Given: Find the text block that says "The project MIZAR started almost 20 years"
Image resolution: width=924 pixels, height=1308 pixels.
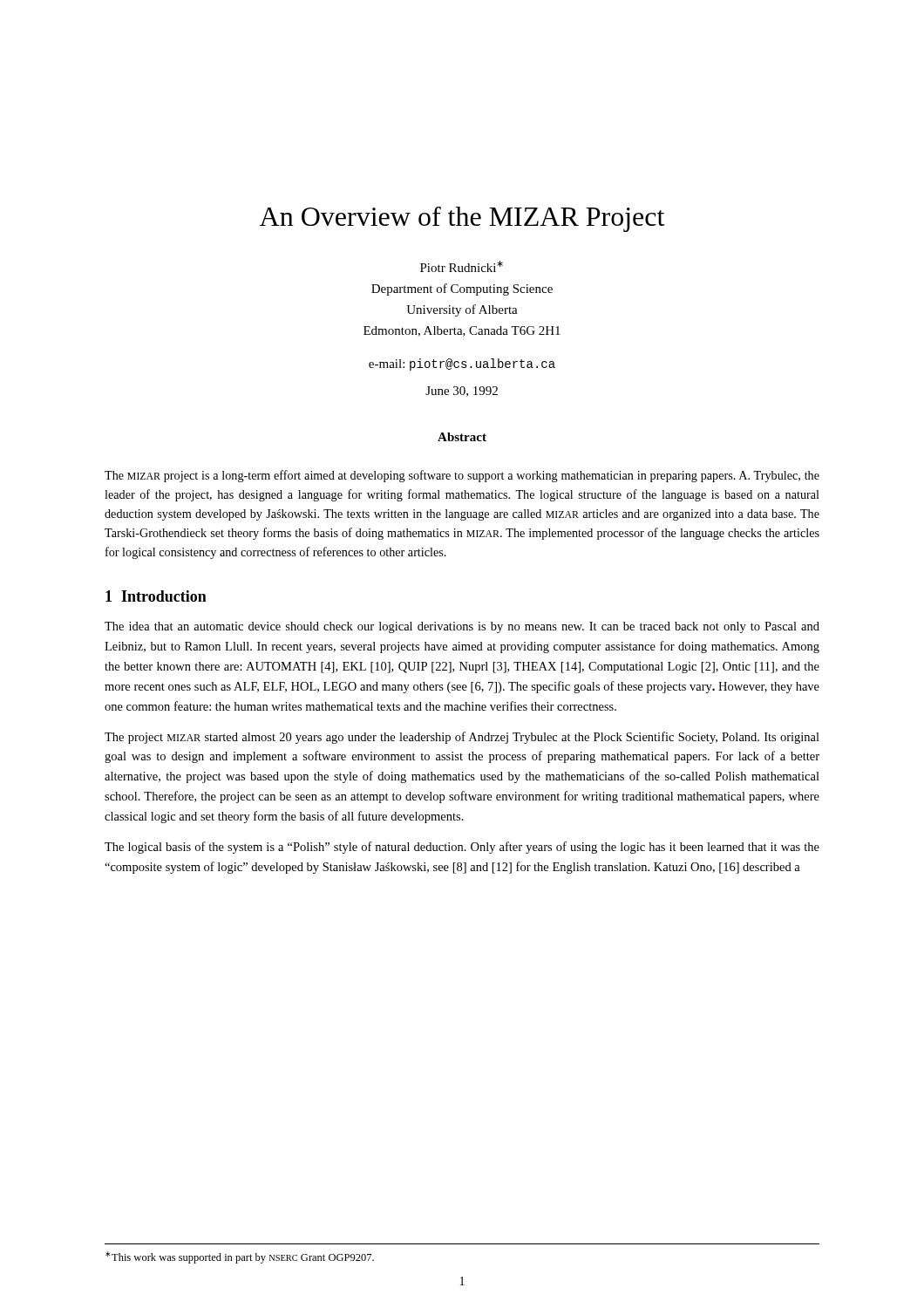Looking at the screenshot, I should [x=462, y=776].
